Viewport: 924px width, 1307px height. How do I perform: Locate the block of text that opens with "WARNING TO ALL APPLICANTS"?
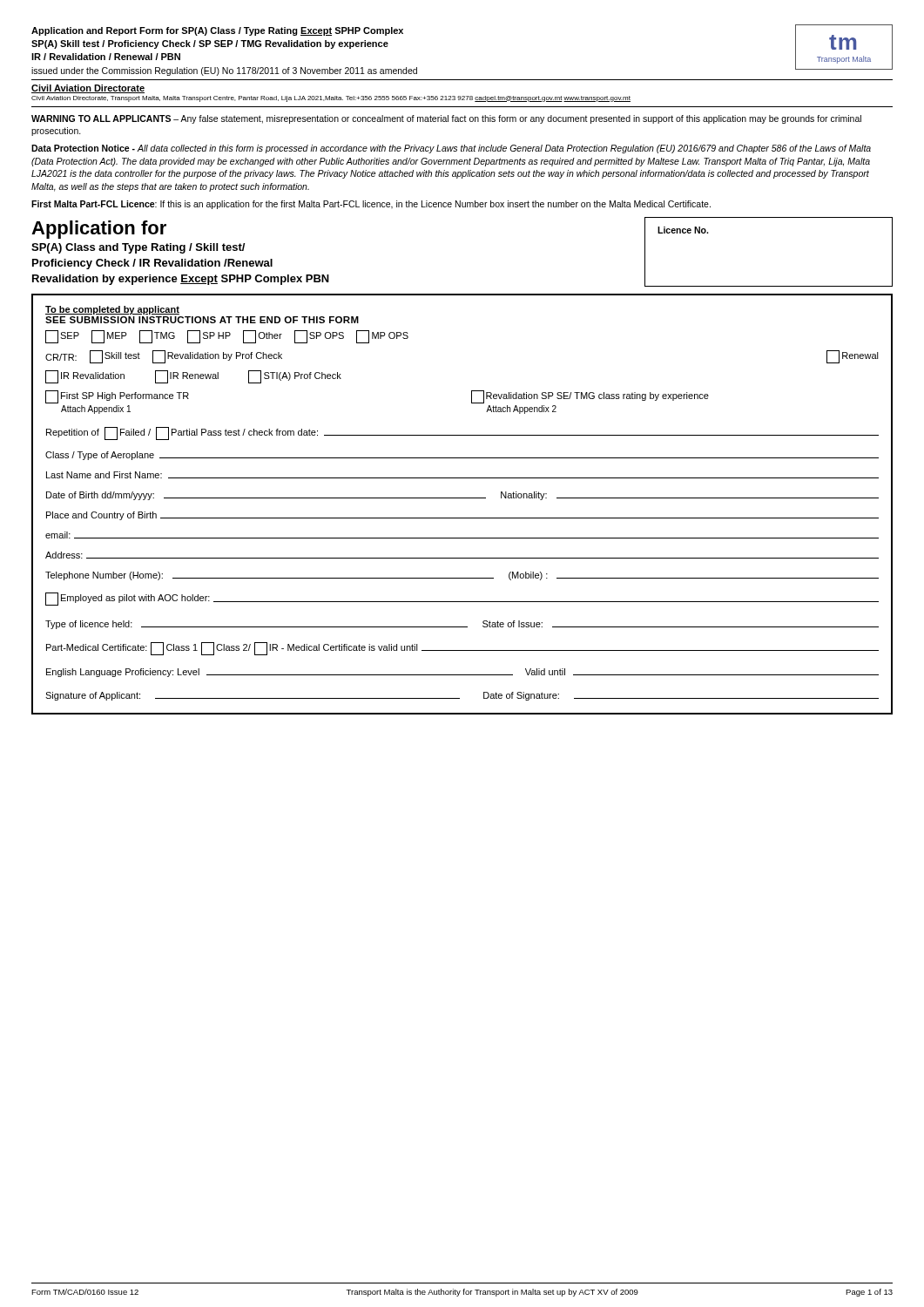[x=447, y=124]
